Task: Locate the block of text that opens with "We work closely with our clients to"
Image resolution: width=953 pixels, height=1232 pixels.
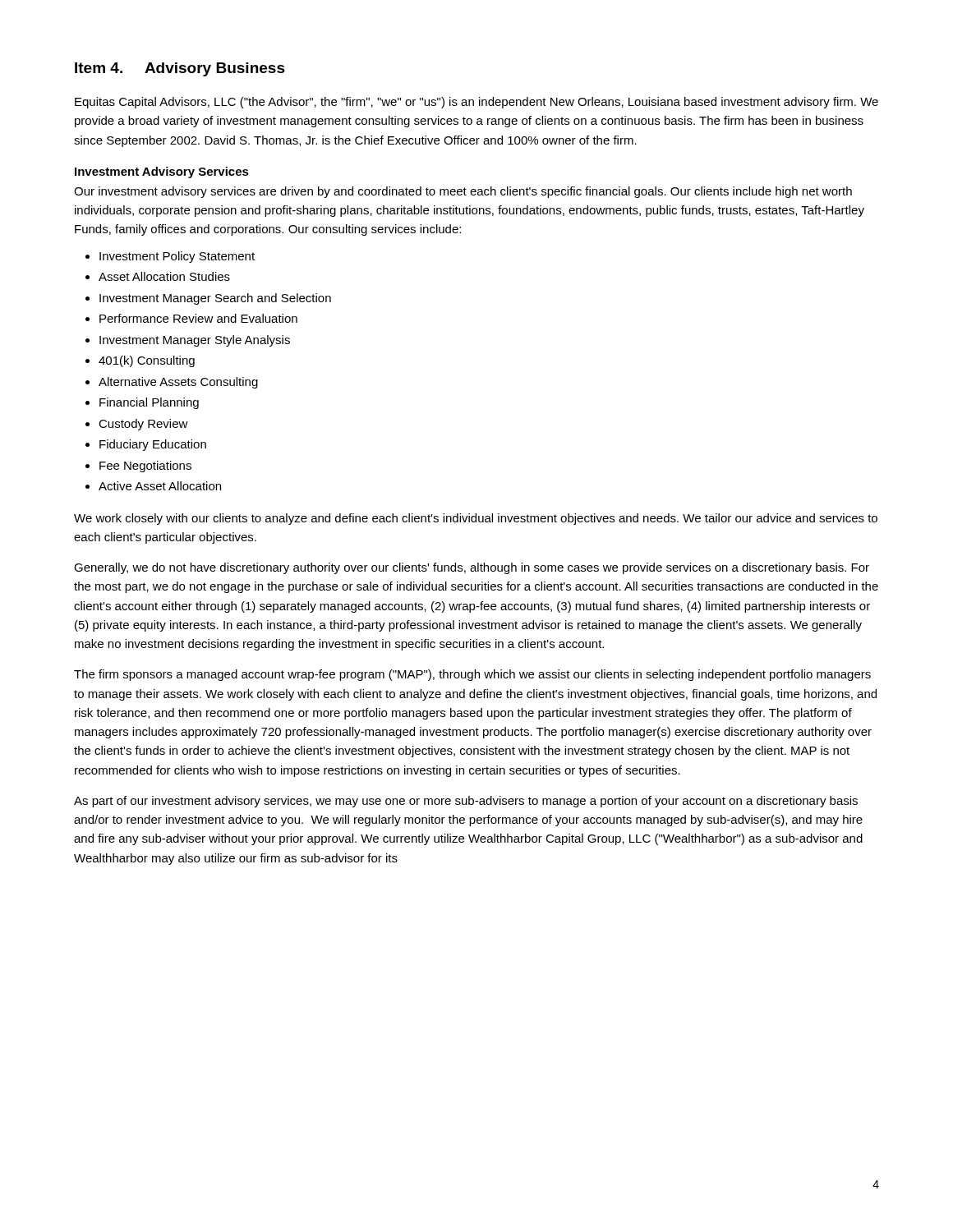Action: pyautogui.click(x=476, y=527)
